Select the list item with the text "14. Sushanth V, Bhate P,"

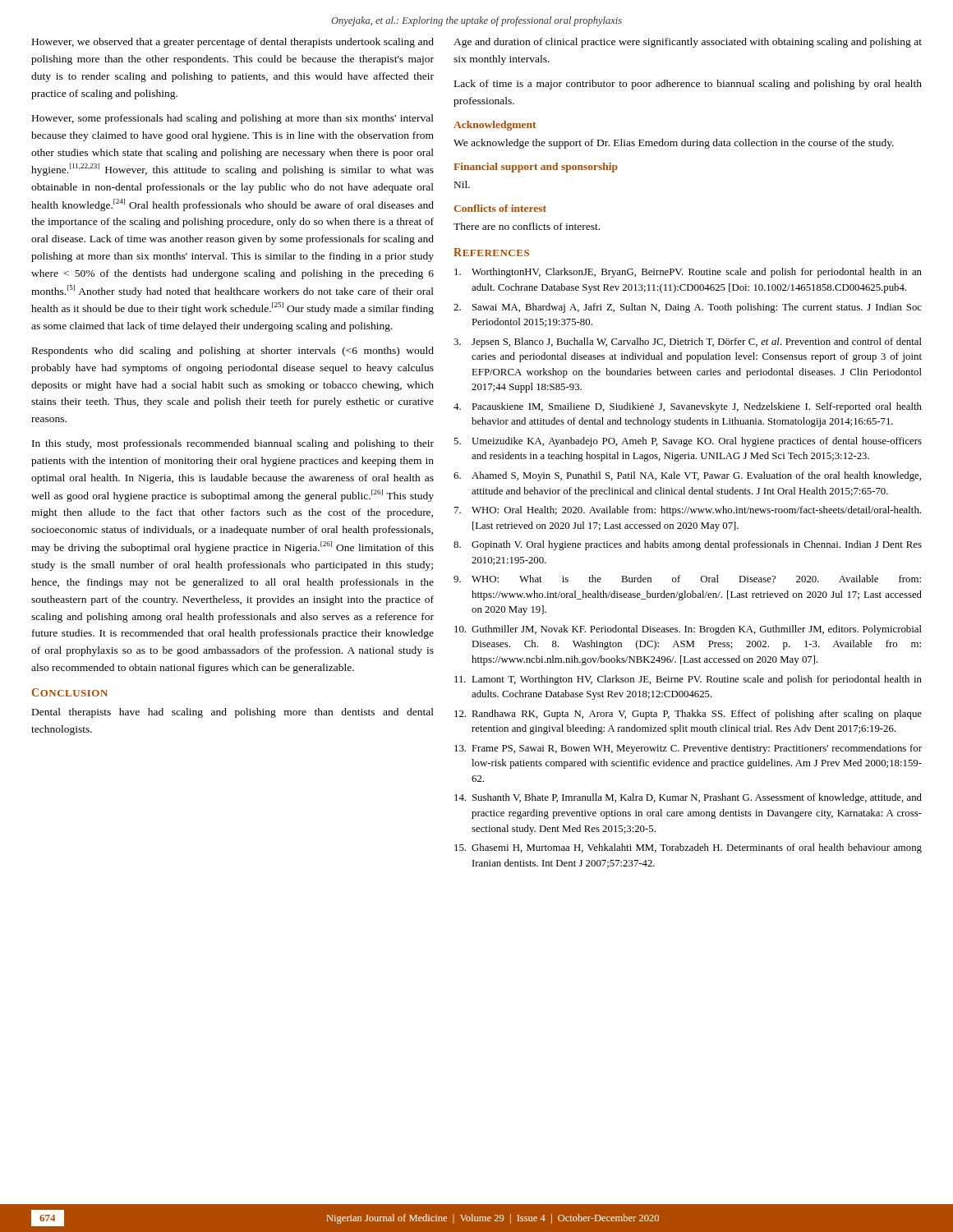pos(688,813)
